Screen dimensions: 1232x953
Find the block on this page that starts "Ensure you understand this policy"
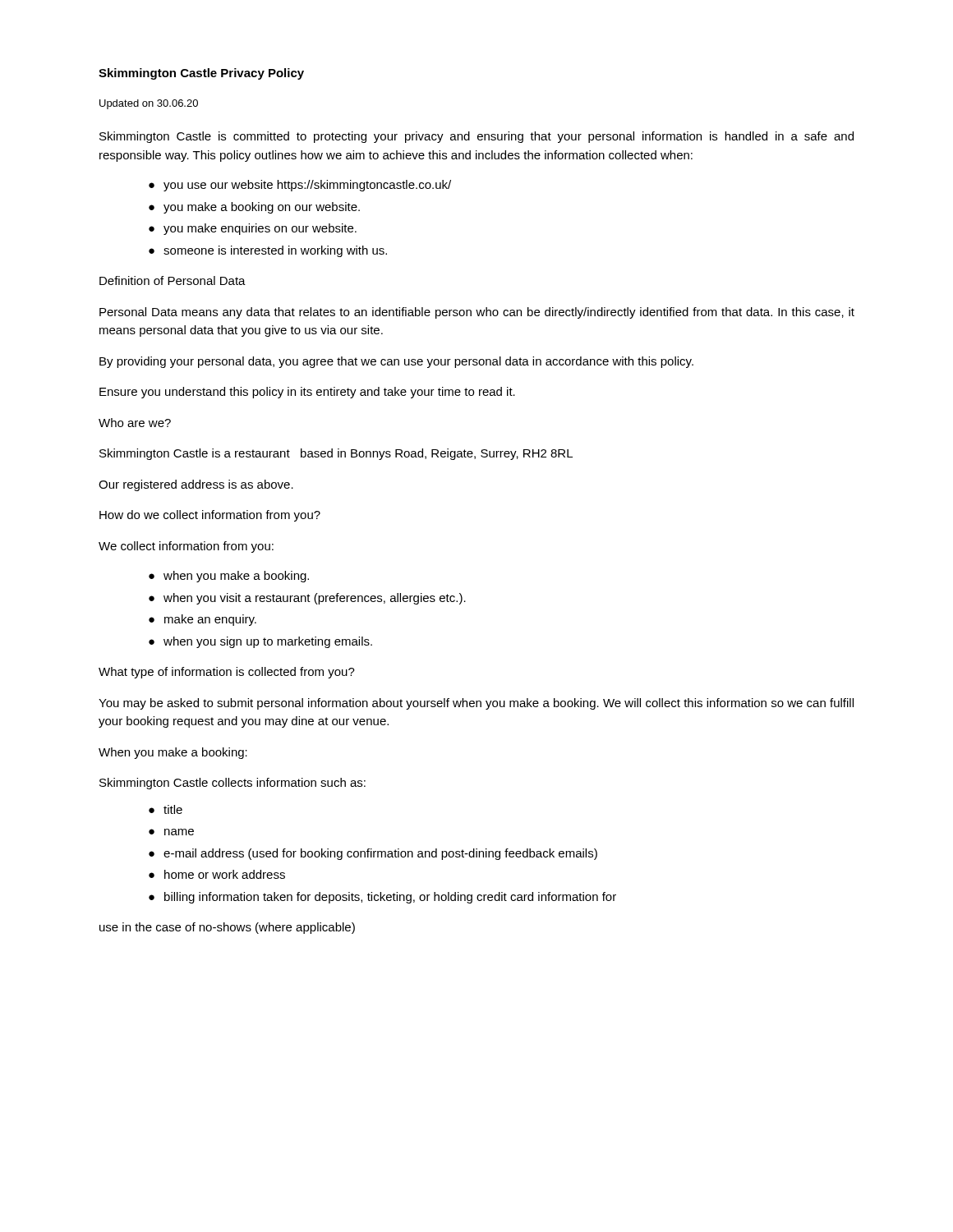click(x=476, y=392)
